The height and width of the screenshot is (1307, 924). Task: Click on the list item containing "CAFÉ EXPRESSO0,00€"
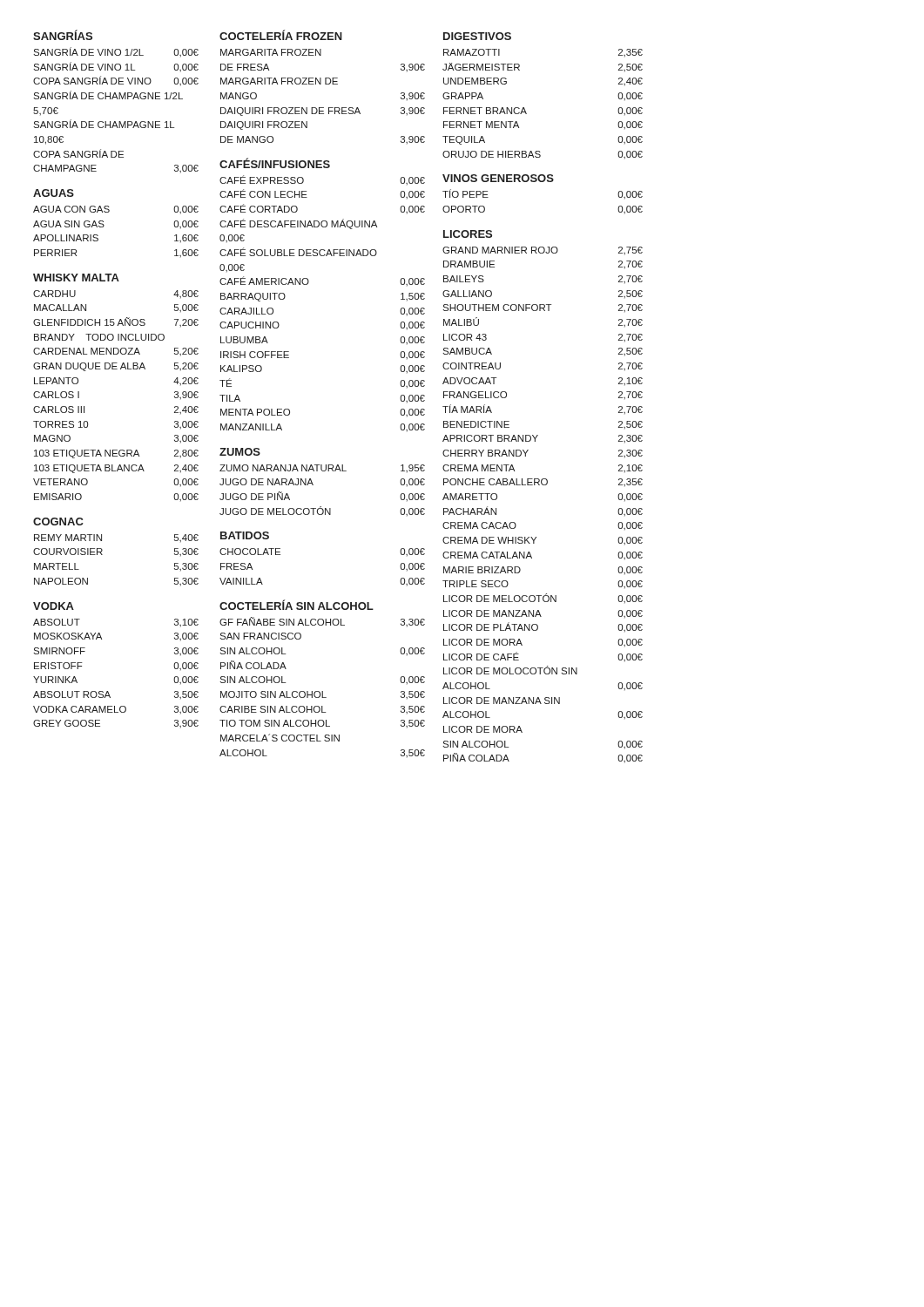(x=259, y=180)
